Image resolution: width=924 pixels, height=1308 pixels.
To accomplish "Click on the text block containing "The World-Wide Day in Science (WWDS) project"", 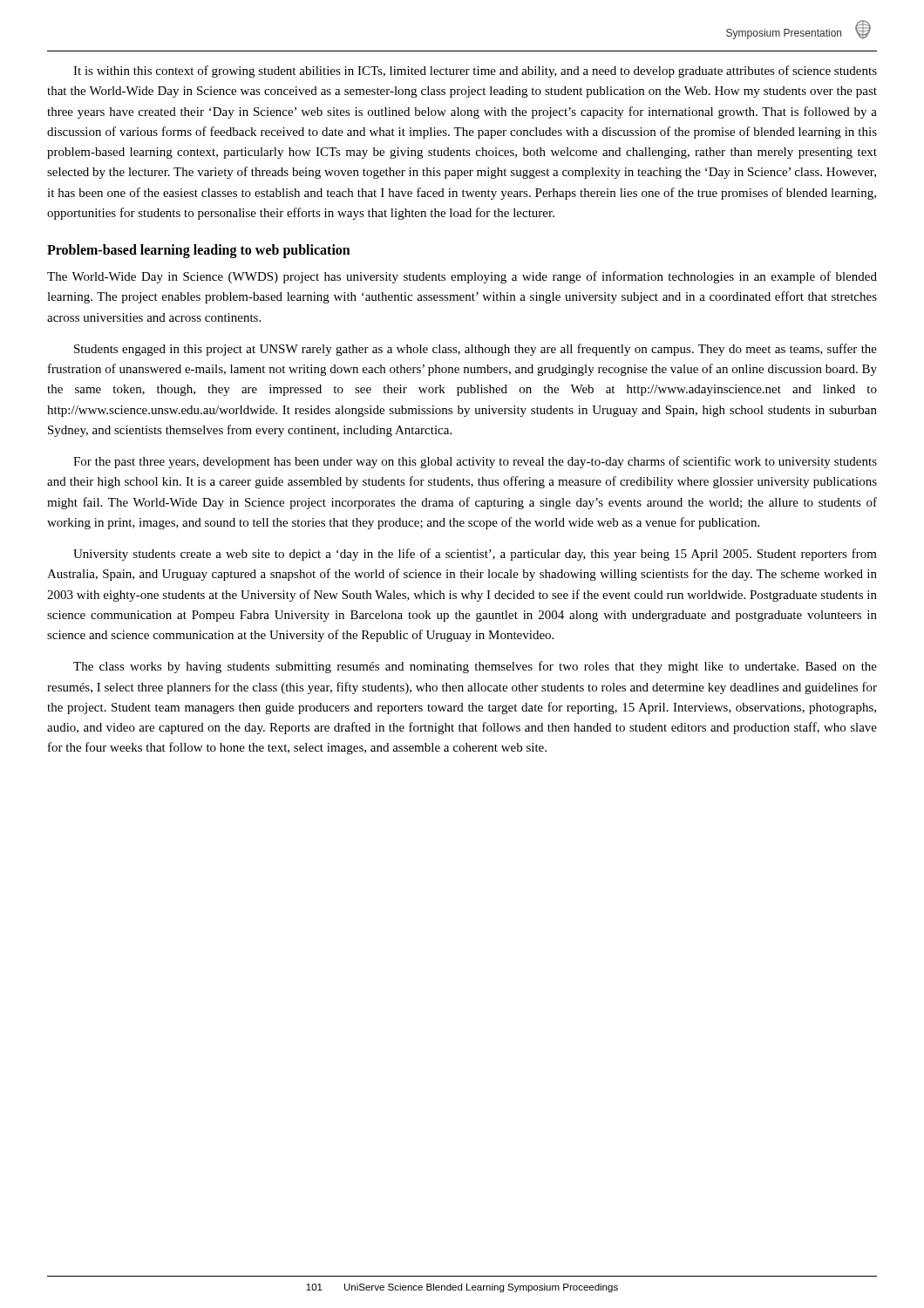I will [462, 297].
